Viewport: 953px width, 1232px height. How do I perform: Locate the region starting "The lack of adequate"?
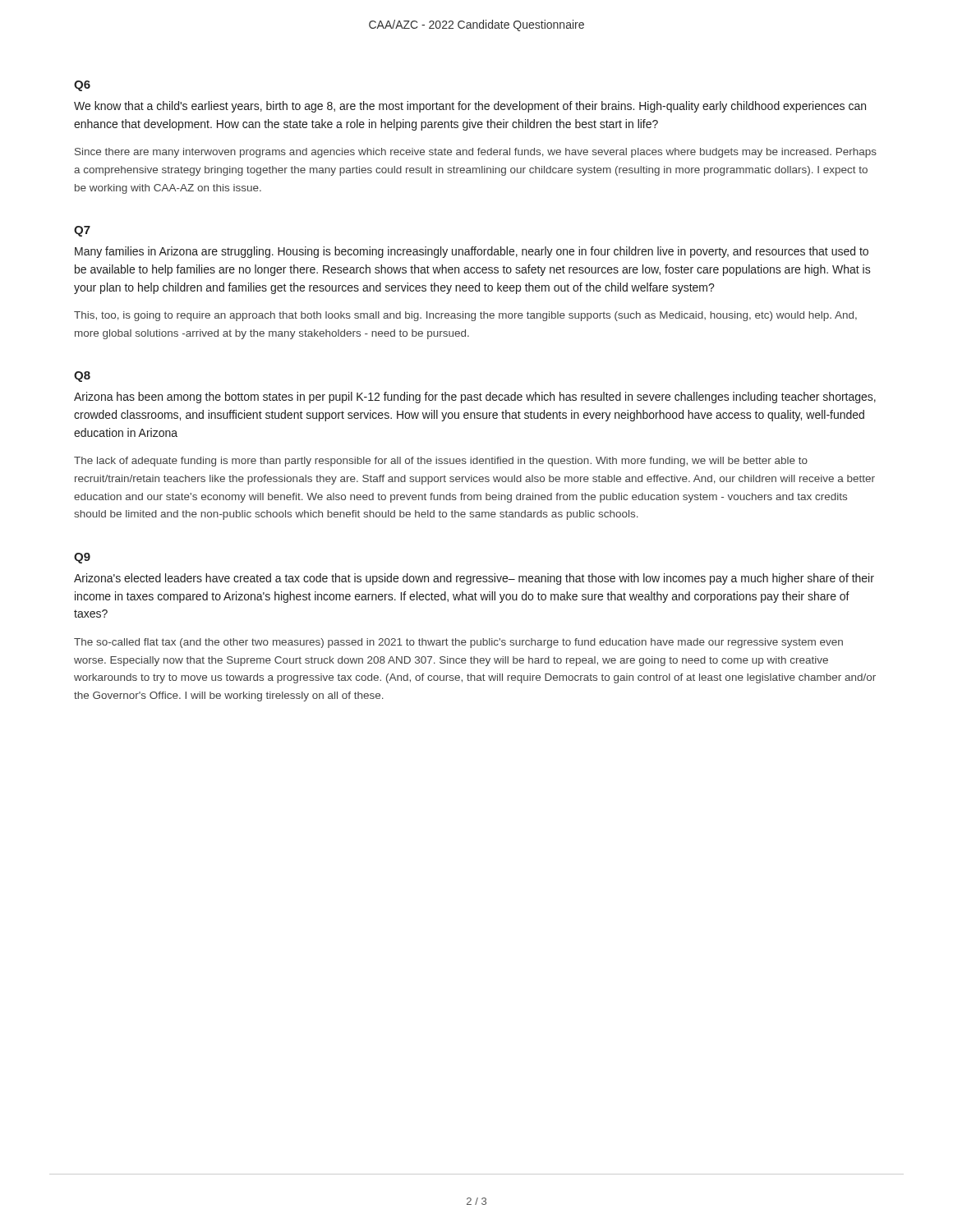[474, 487]
